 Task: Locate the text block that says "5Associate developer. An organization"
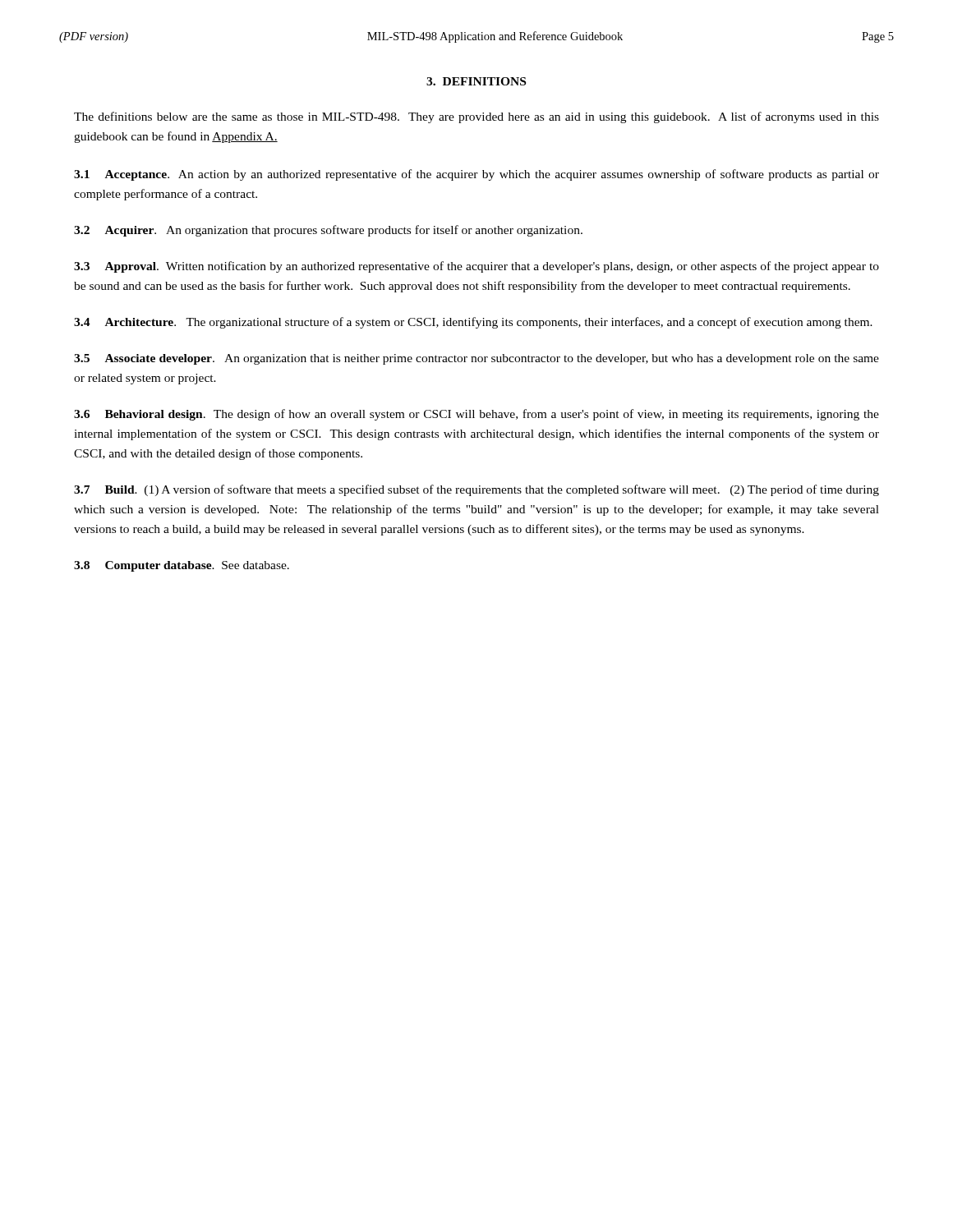tap(476, 368)
